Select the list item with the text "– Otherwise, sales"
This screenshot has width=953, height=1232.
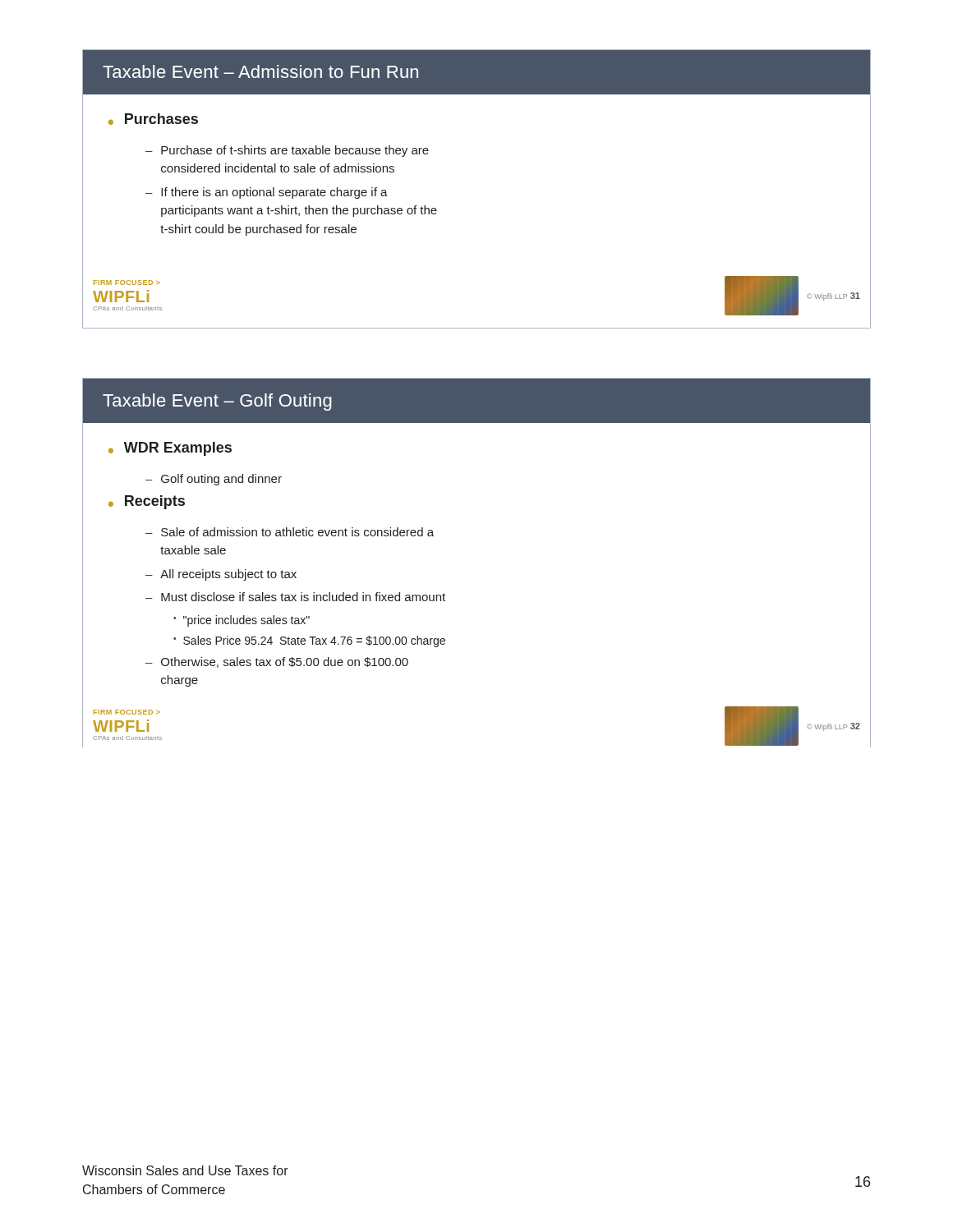tap(277, 671)
